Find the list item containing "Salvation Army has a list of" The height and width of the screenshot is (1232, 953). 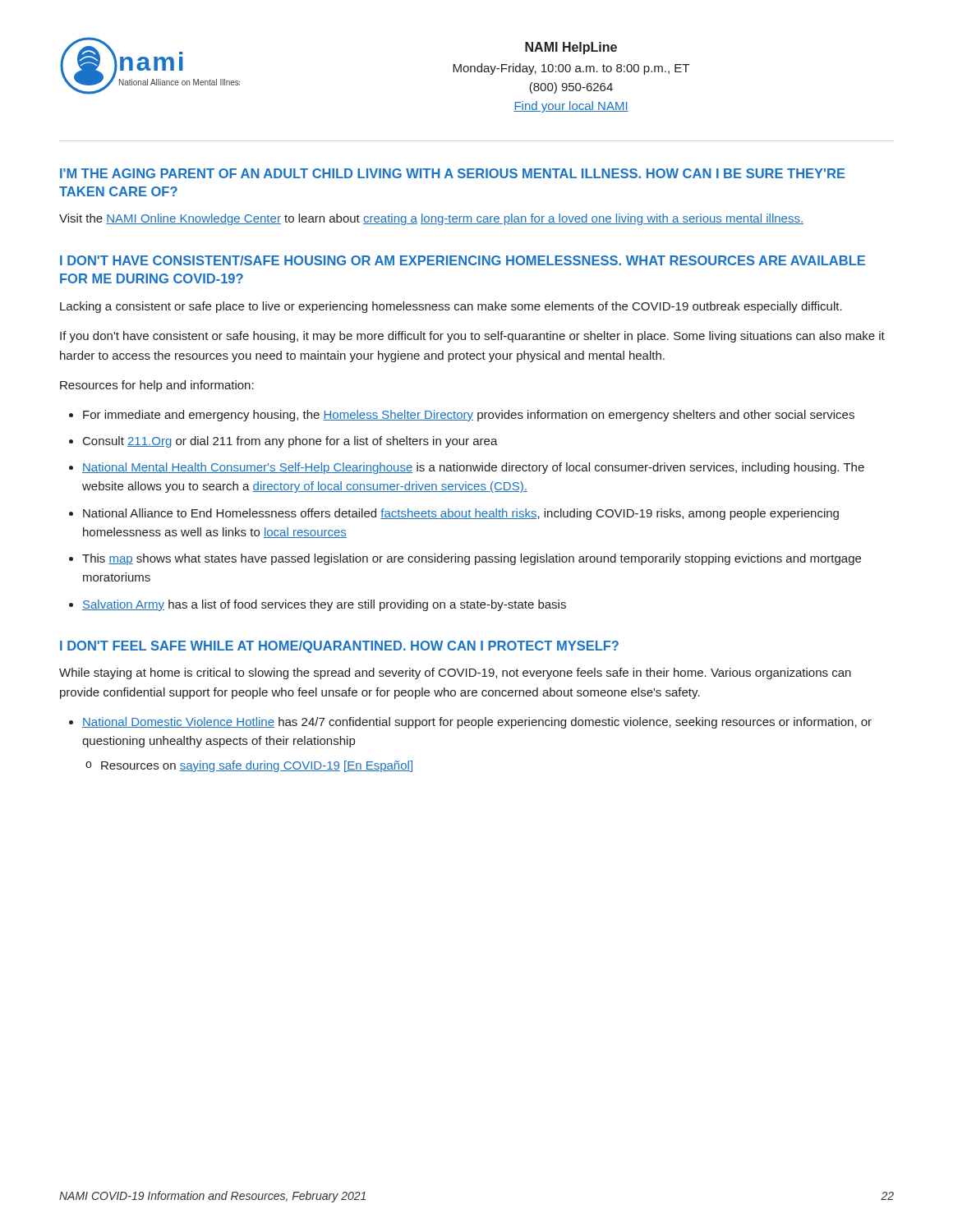click(324, 604)
